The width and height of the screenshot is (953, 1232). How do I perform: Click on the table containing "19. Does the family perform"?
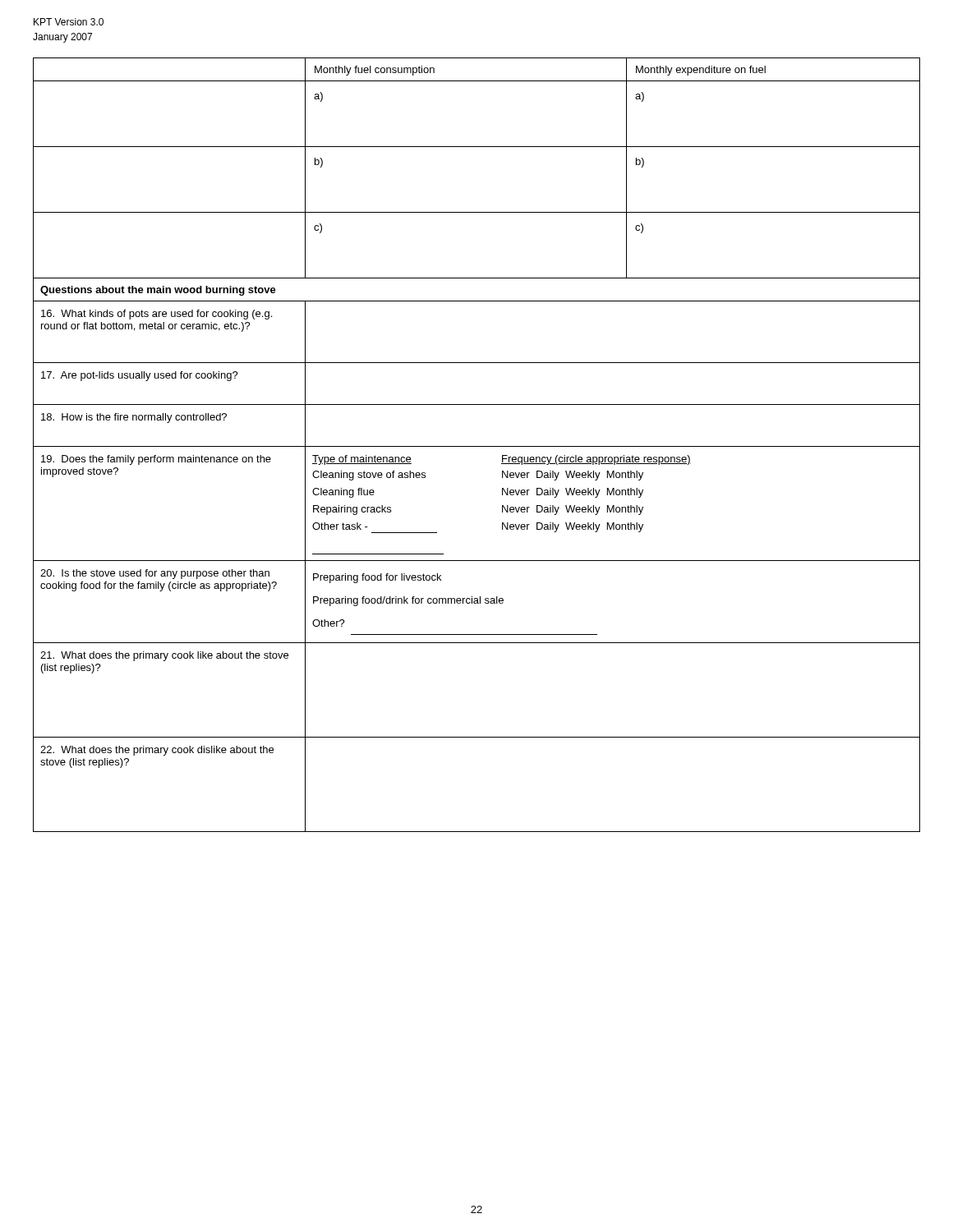(476, 445)
